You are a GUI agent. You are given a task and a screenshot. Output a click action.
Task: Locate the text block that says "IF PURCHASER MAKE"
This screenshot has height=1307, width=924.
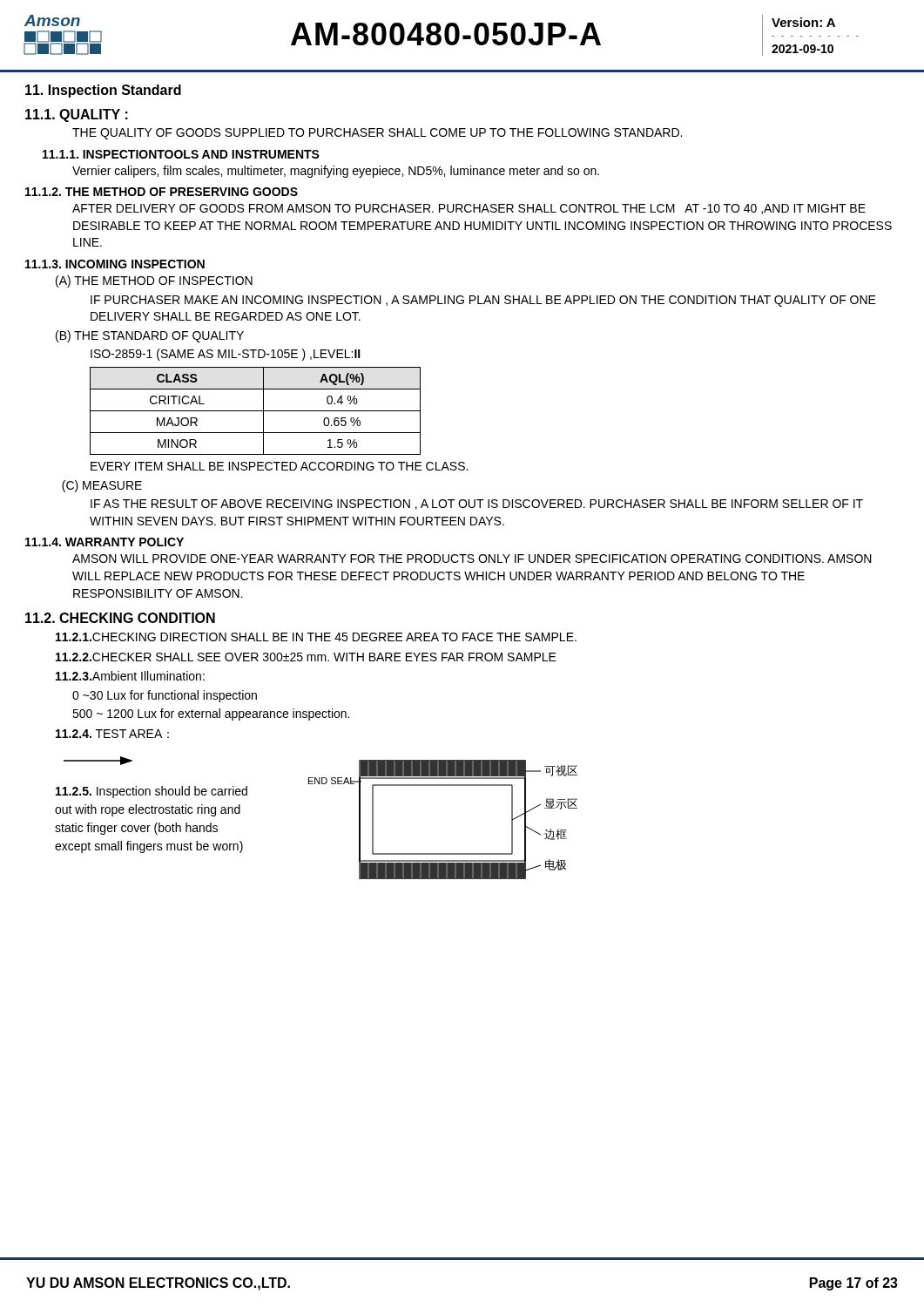483,308
